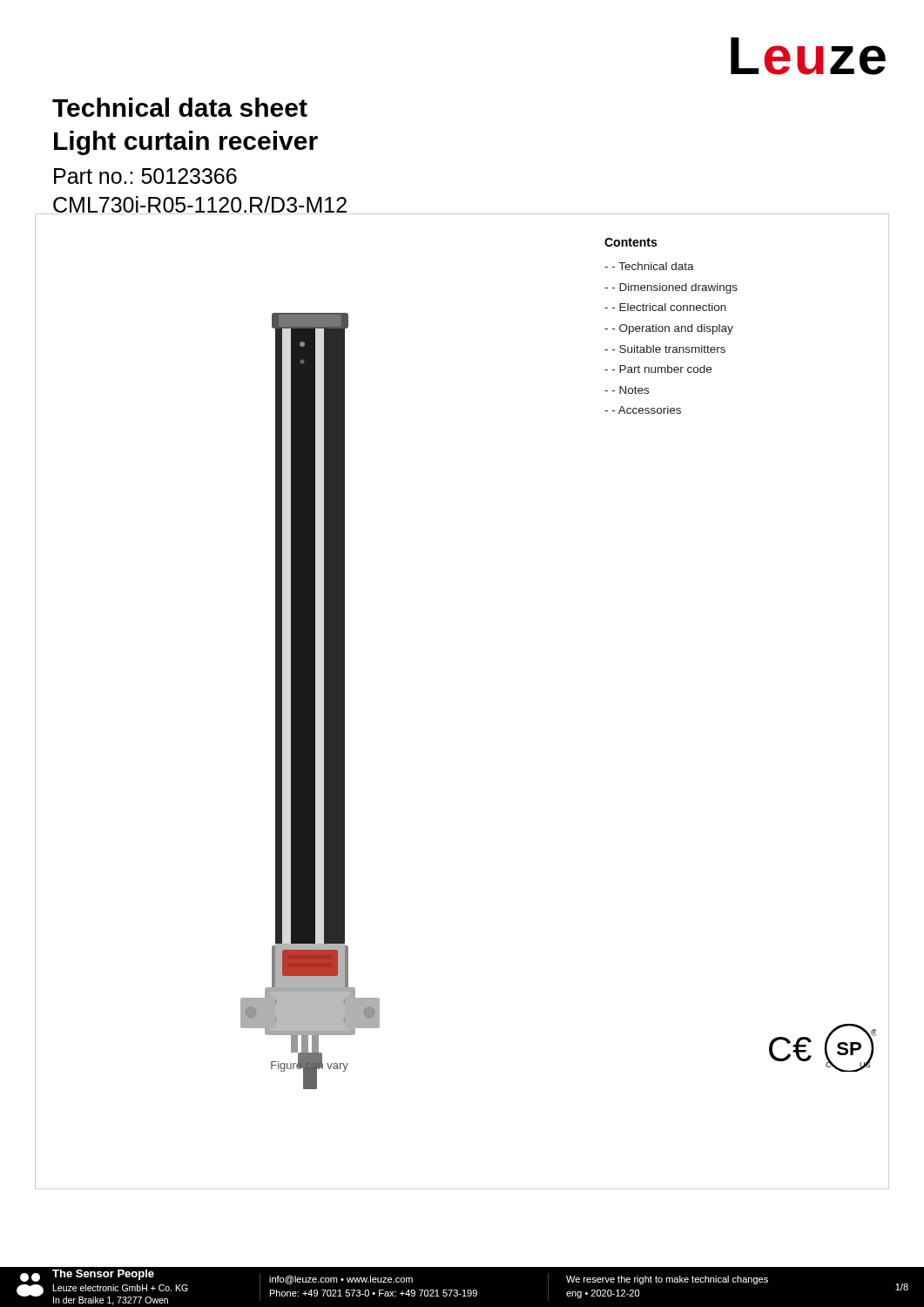Locate the passage starting "Figure can vary"
The width and height of the screenshot is (924, 1307).
click(309, 1065)
